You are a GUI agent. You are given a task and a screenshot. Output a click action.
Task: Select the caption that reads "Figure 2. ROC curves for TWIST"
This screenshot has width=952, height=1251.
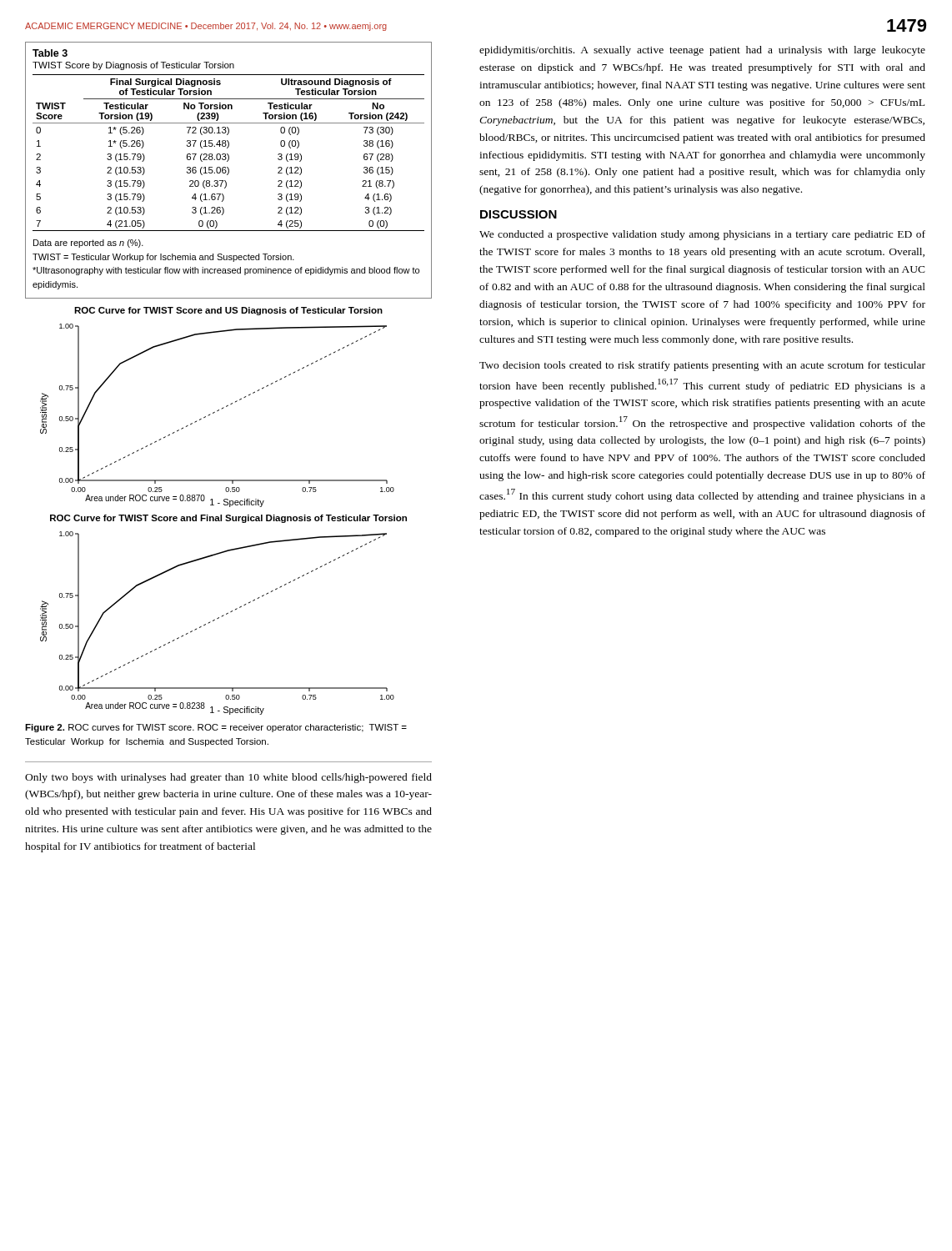216,734
